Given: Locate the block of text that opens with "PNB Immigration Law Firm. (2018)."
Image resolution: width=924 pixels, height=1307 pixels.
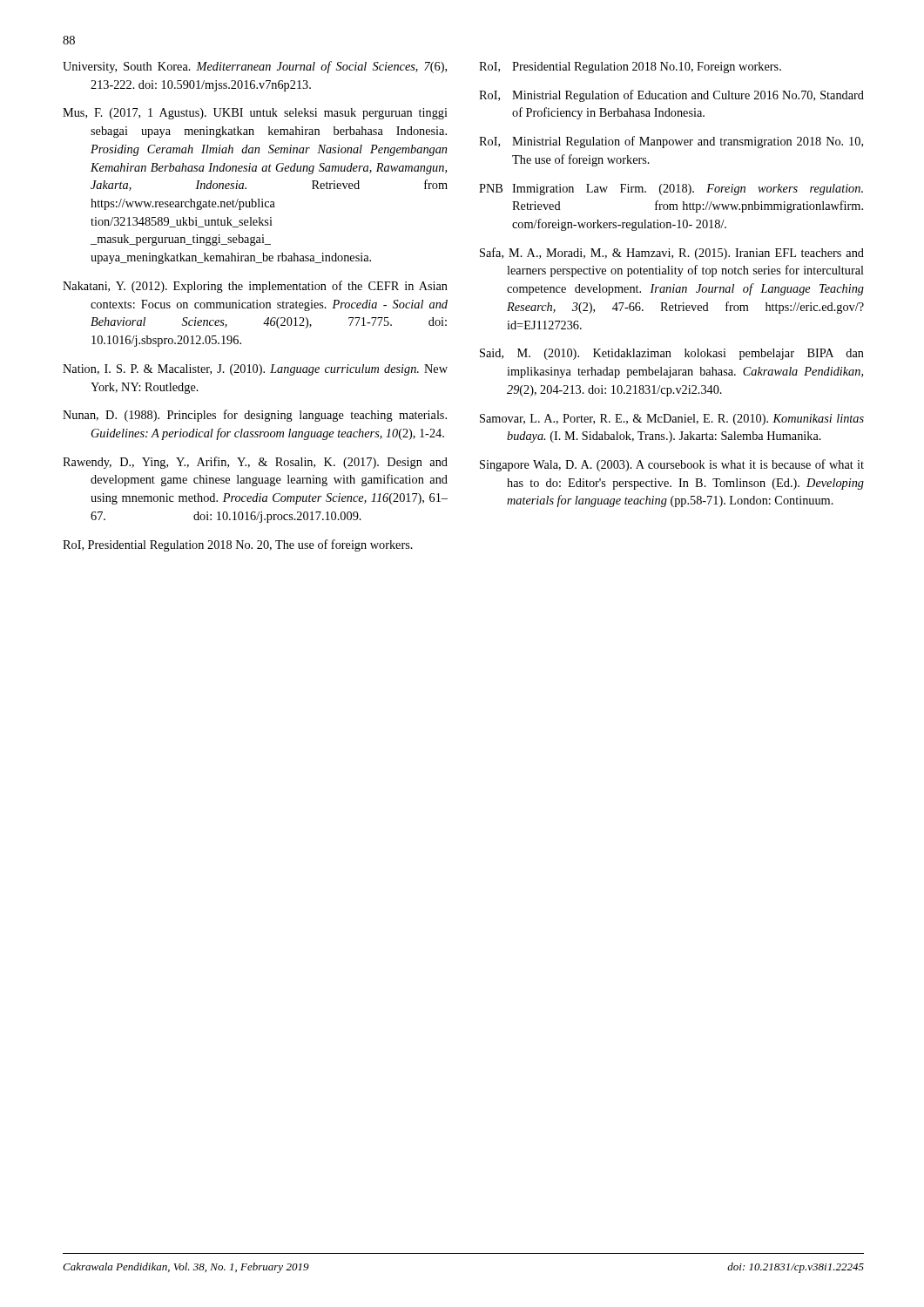Looking at the screenshot, I should [x=671, y=206].
